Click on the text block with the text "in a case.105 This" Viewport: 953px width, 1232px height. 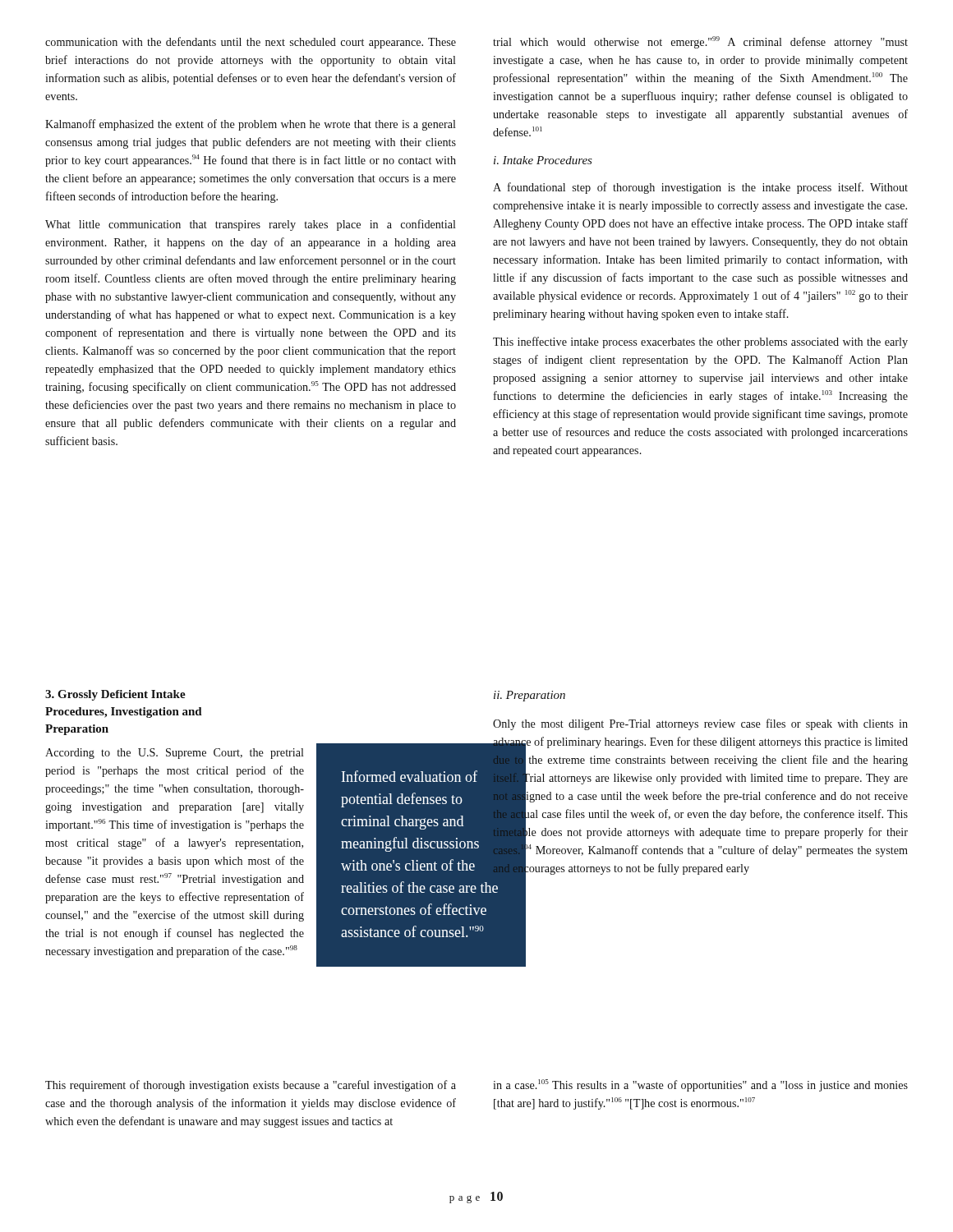click(x=700, y=1094)
